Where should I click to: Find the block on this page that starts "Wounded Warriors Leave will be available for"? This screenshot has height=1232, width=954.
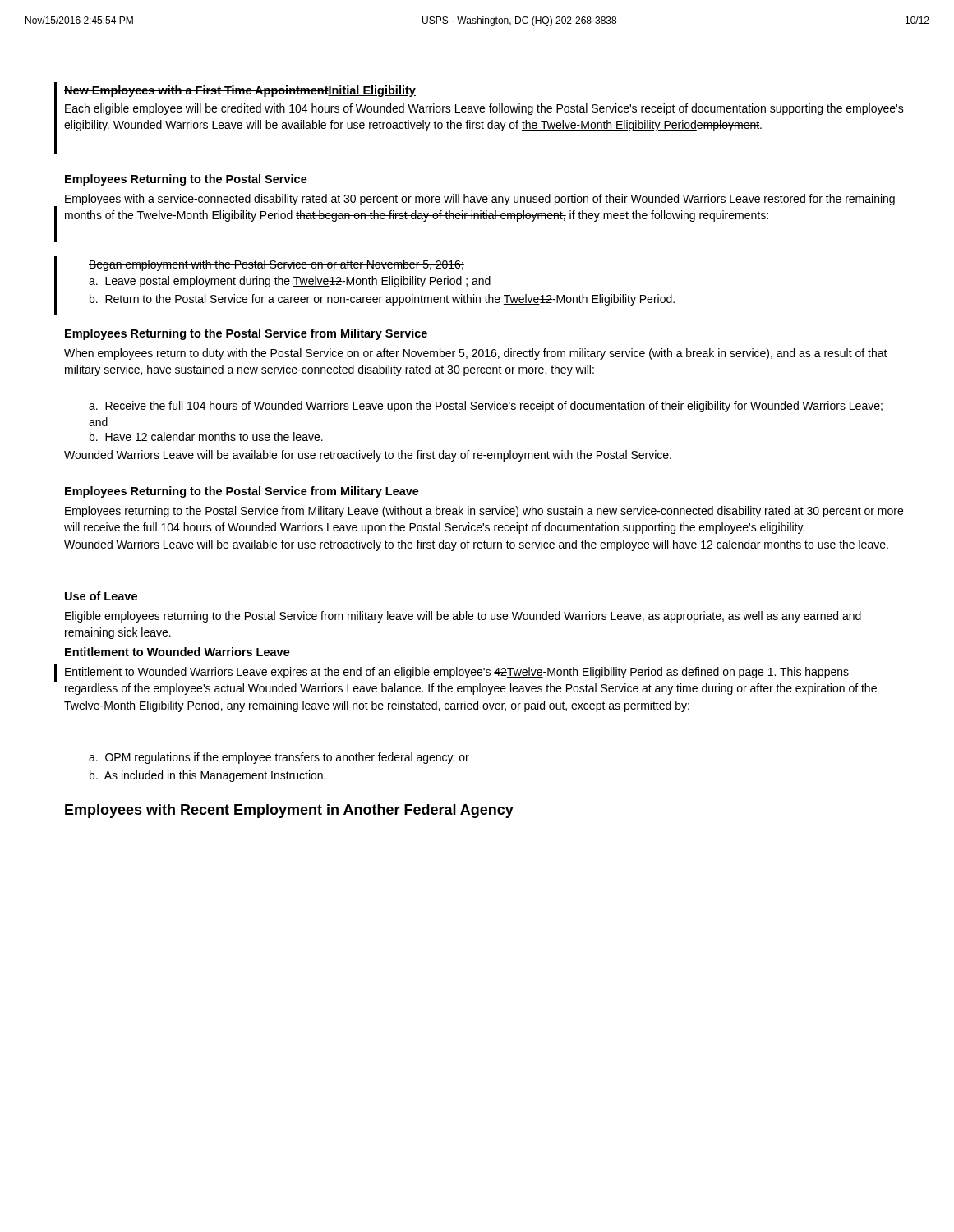tap(368, 455)
